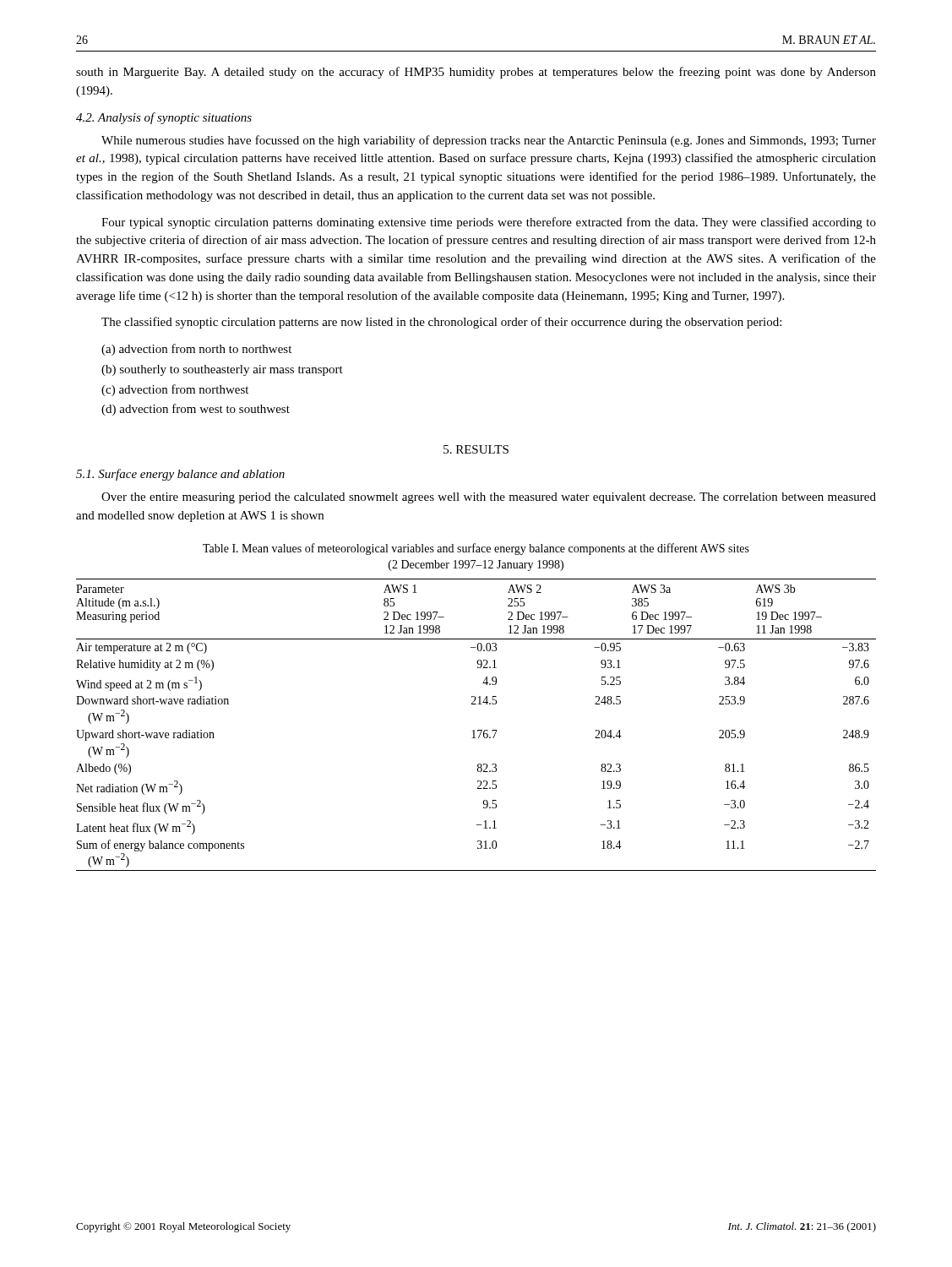Image resolution: width=952 pixels, height=1267 pixels.
Task: Point to the element starting "south in Marguerite Bay."
Action: [x=476, y=82]
